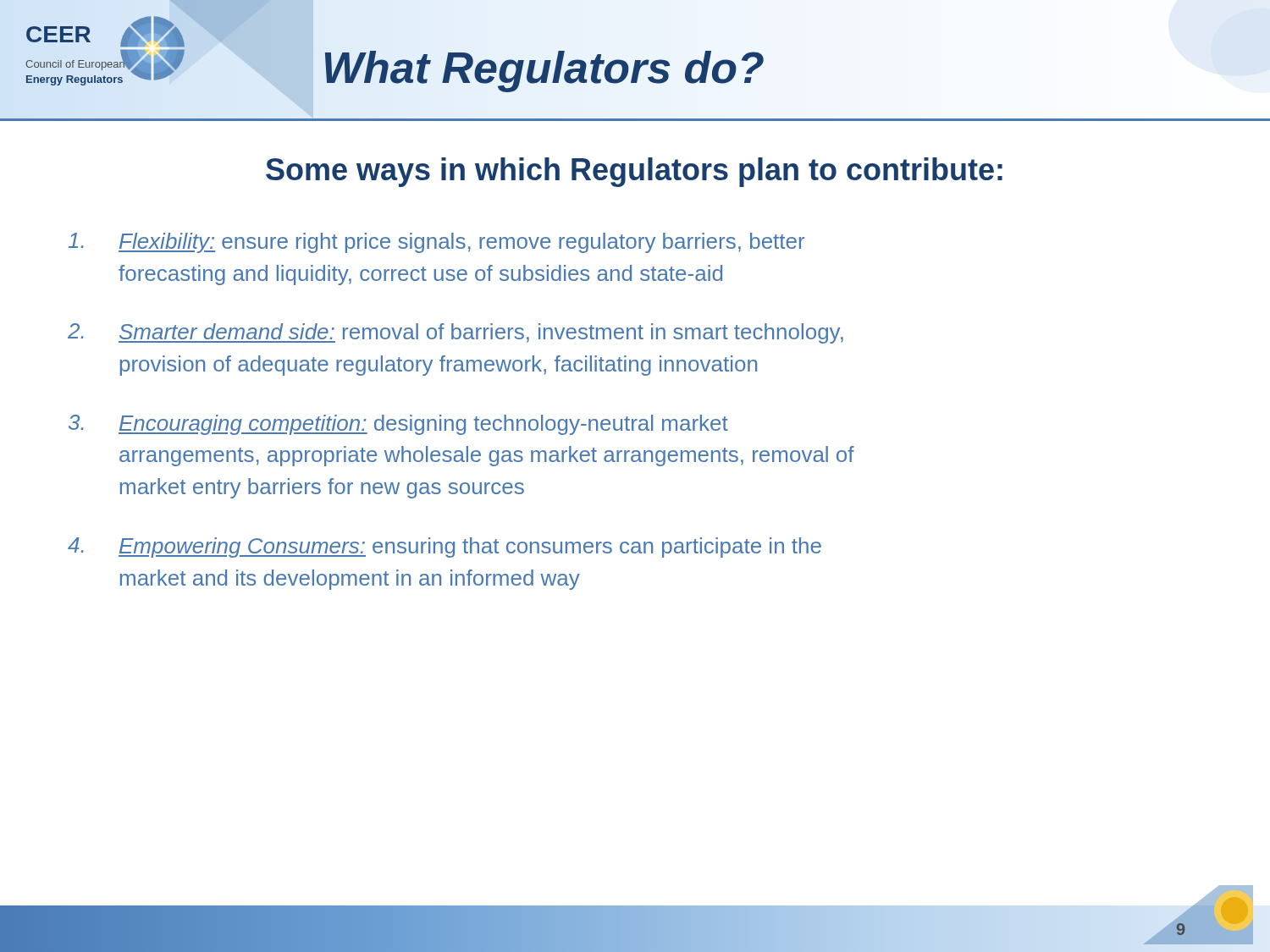Locate the block of text that opens with "4. Empowering Consumers: ensuring that consumers can"
The image size is (1270, 952).
(635, 562)
